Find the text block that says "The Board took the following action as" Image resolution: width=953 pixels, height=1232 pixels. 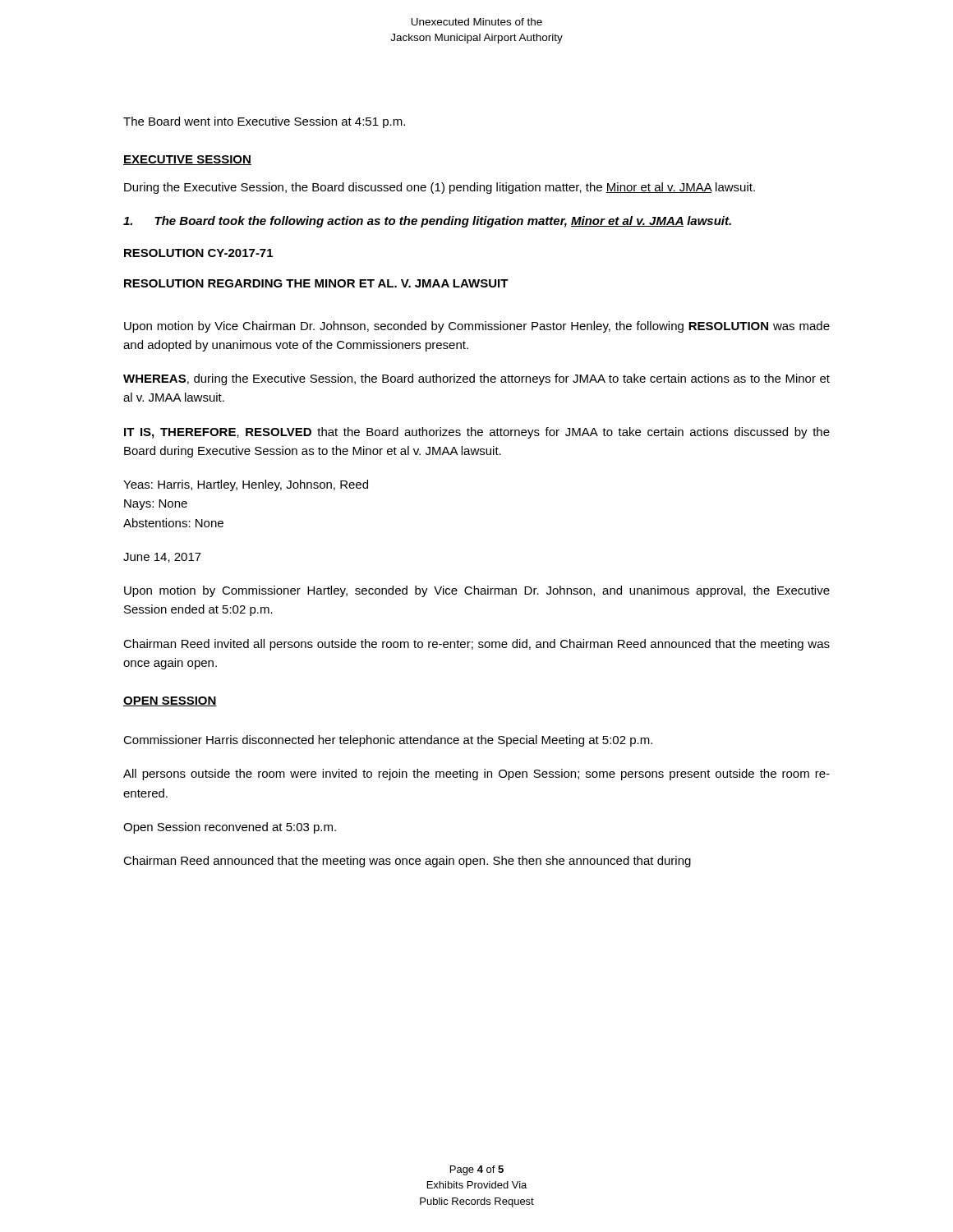point(428,221)
